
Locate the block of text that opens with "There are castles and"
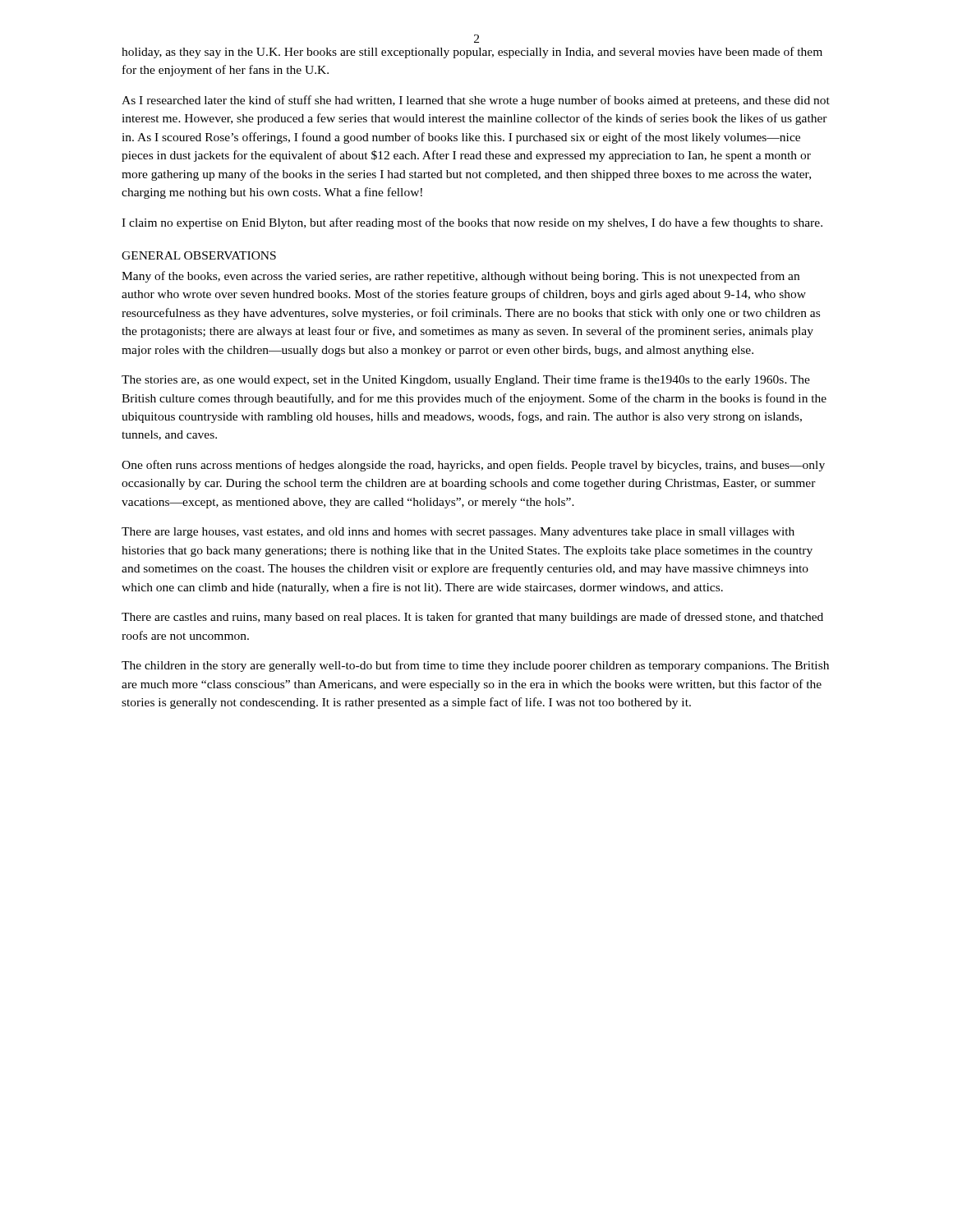(x=476, y=626)
